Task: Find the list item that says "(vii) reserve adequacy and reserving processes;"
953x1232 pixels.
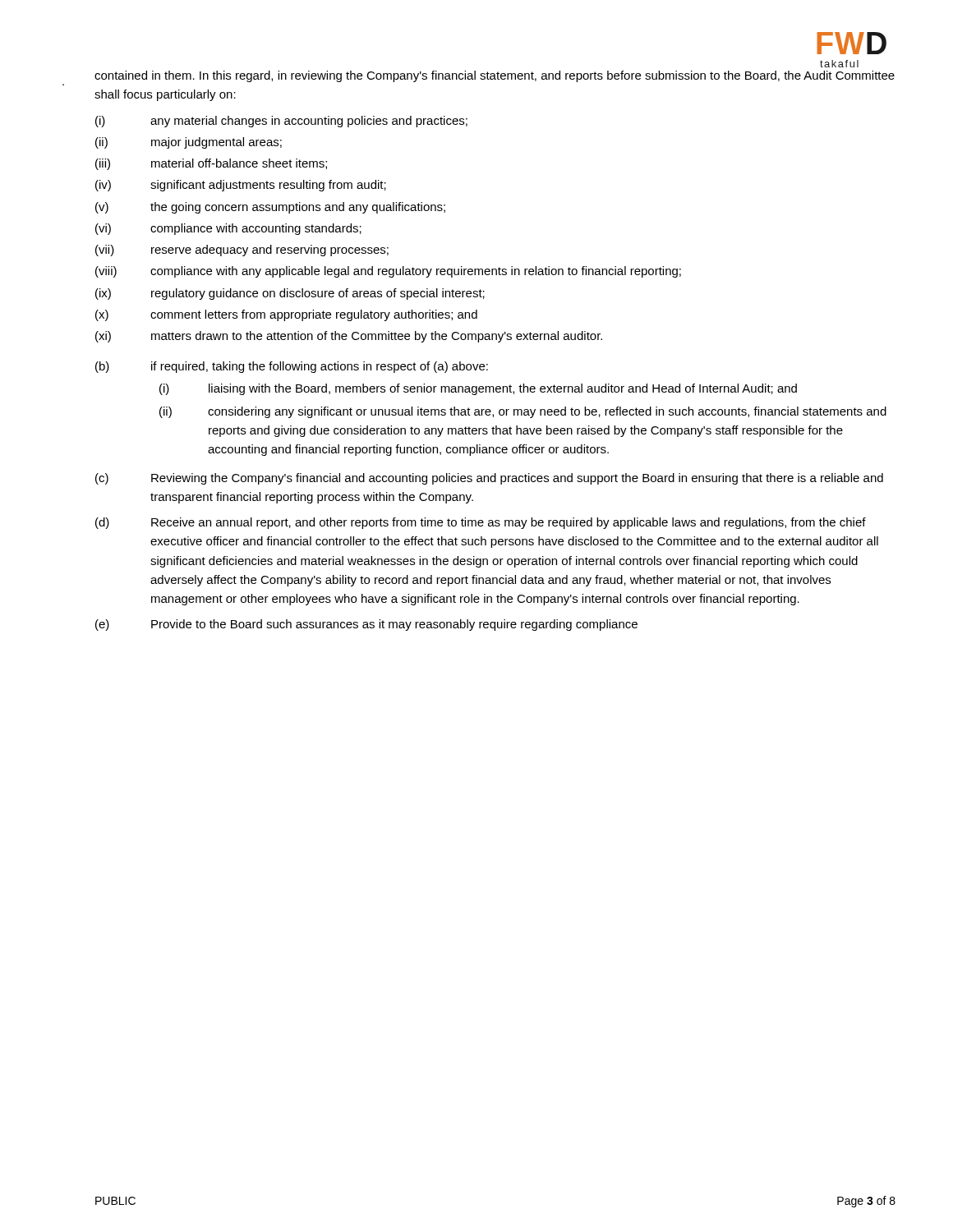Action: pos(242,251)
